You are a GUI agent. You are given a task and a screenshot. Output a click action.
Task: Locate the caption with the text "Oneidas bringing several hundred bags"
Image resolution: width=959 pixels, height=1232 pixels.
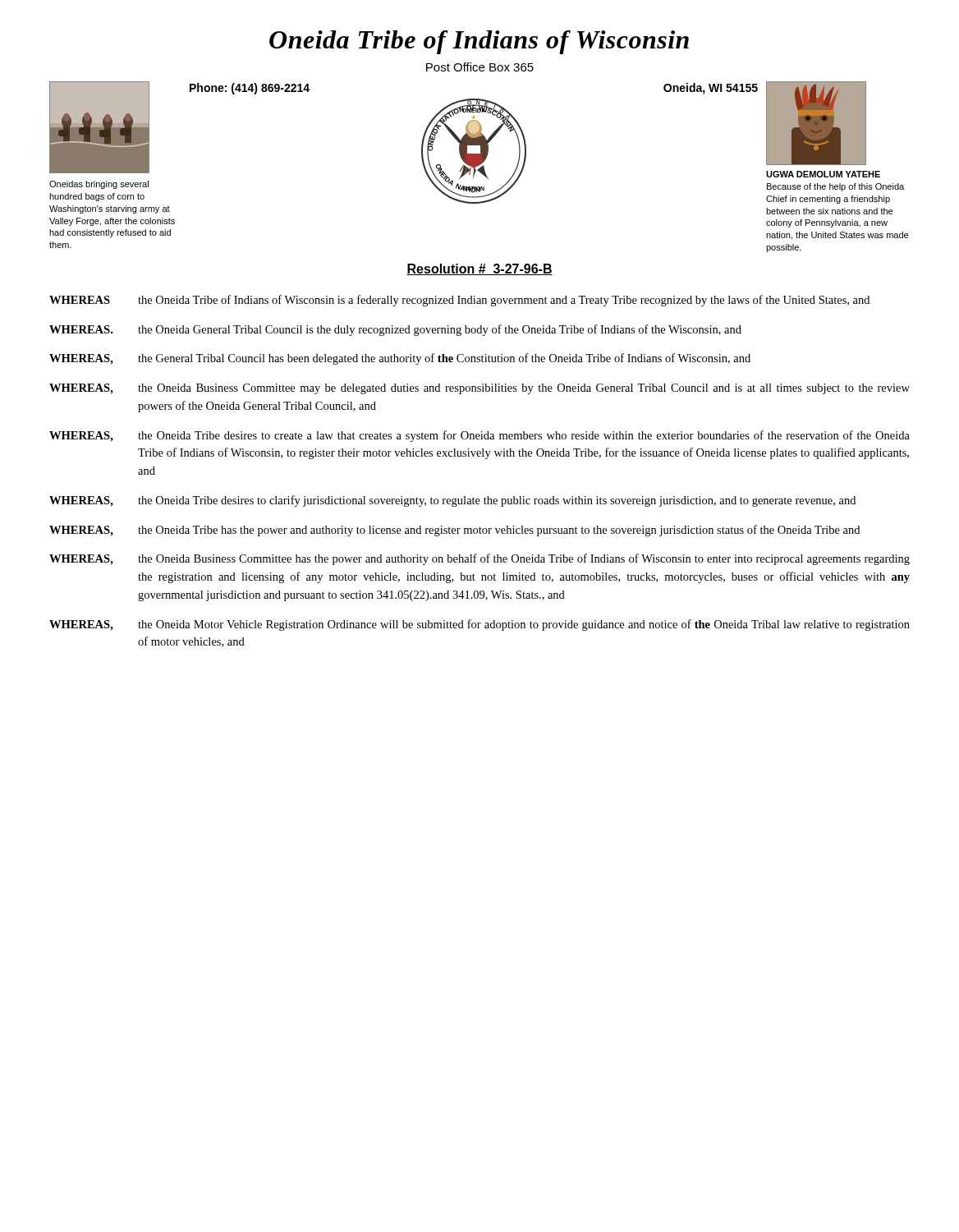(x=112, y=214)
